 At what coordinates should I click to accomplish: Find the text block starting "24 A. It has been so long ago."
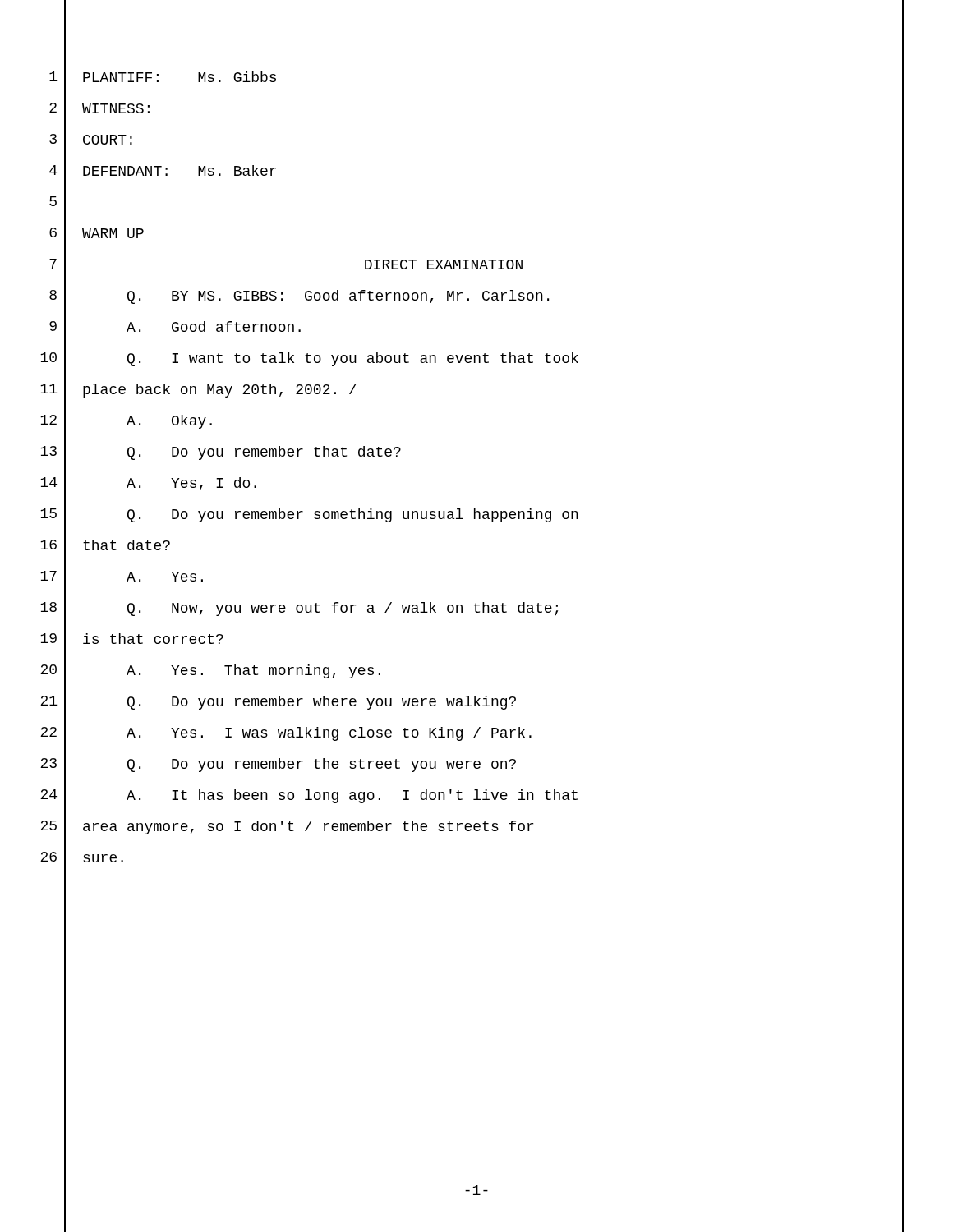coord(452,797)
